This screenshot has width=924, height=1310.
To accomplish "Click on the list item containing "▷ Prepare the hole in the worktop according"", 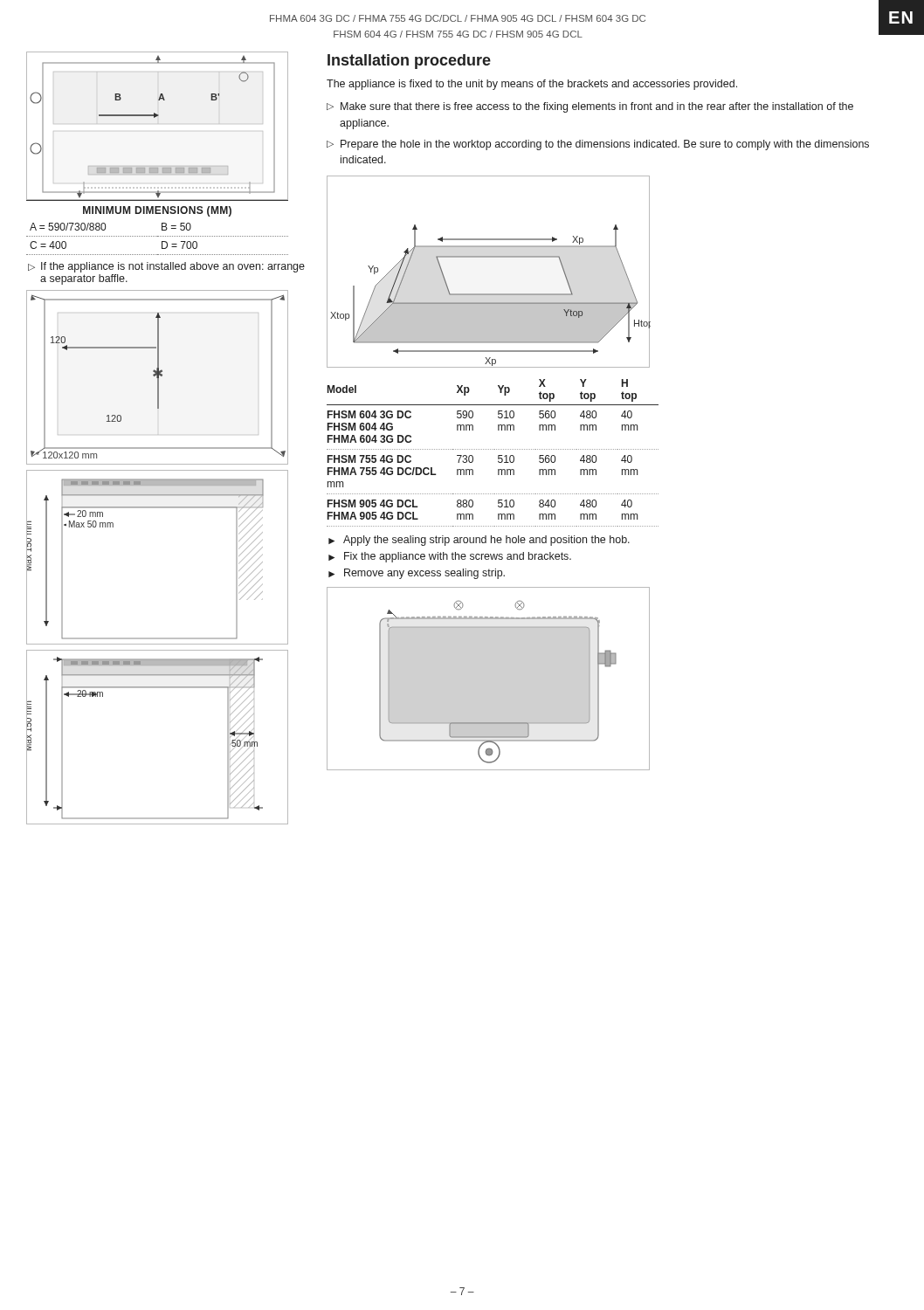I will (x=612, y=152).
